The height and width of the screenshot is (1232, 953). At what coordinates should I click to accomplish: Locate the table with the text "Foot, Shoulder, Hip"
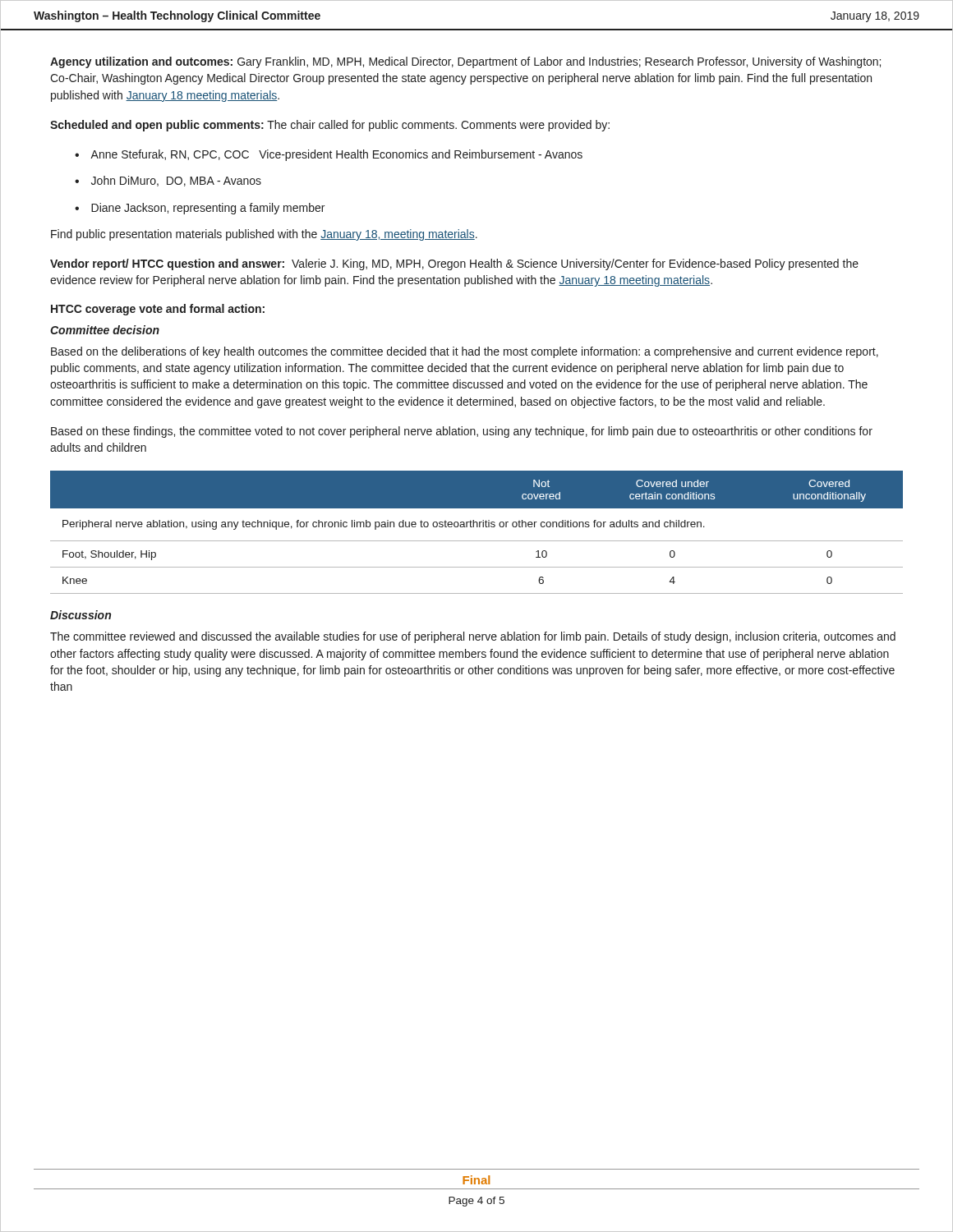click(476, 533)
